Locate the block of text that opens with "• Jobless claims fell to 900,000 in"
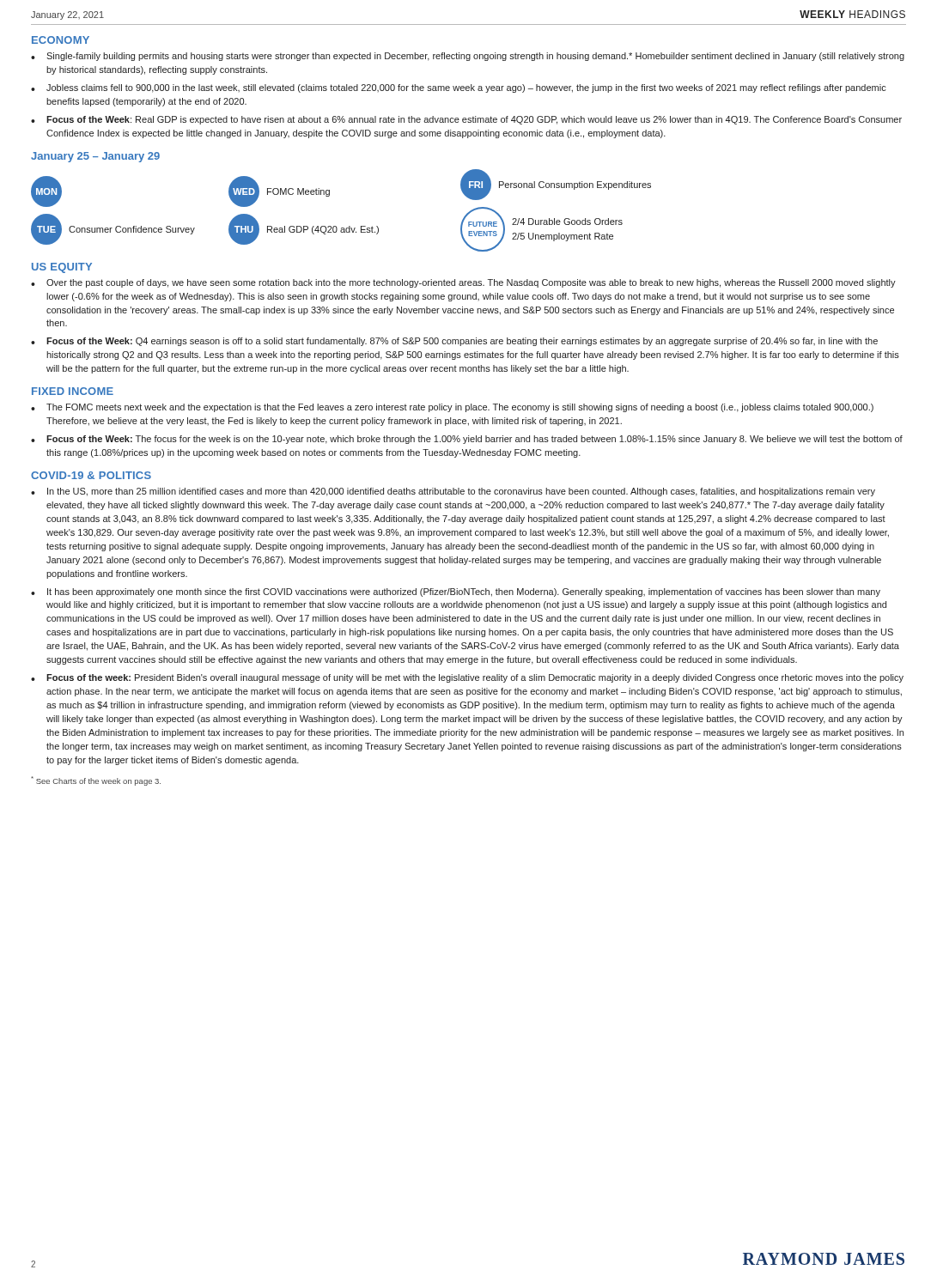 click(x=468, y=95)
